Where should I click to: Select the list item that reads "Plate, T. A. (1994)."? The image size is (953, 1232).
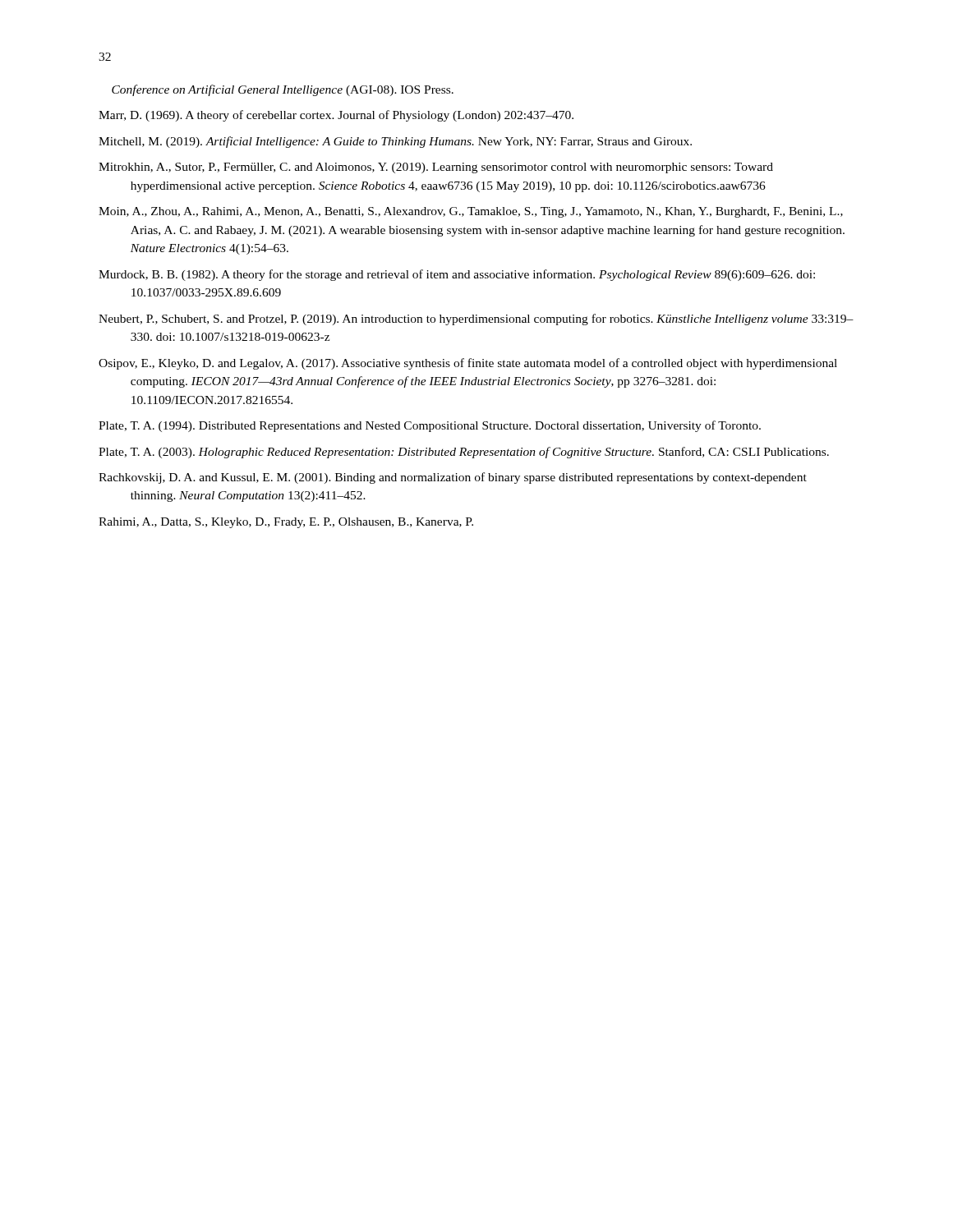(x=430, y=425)
